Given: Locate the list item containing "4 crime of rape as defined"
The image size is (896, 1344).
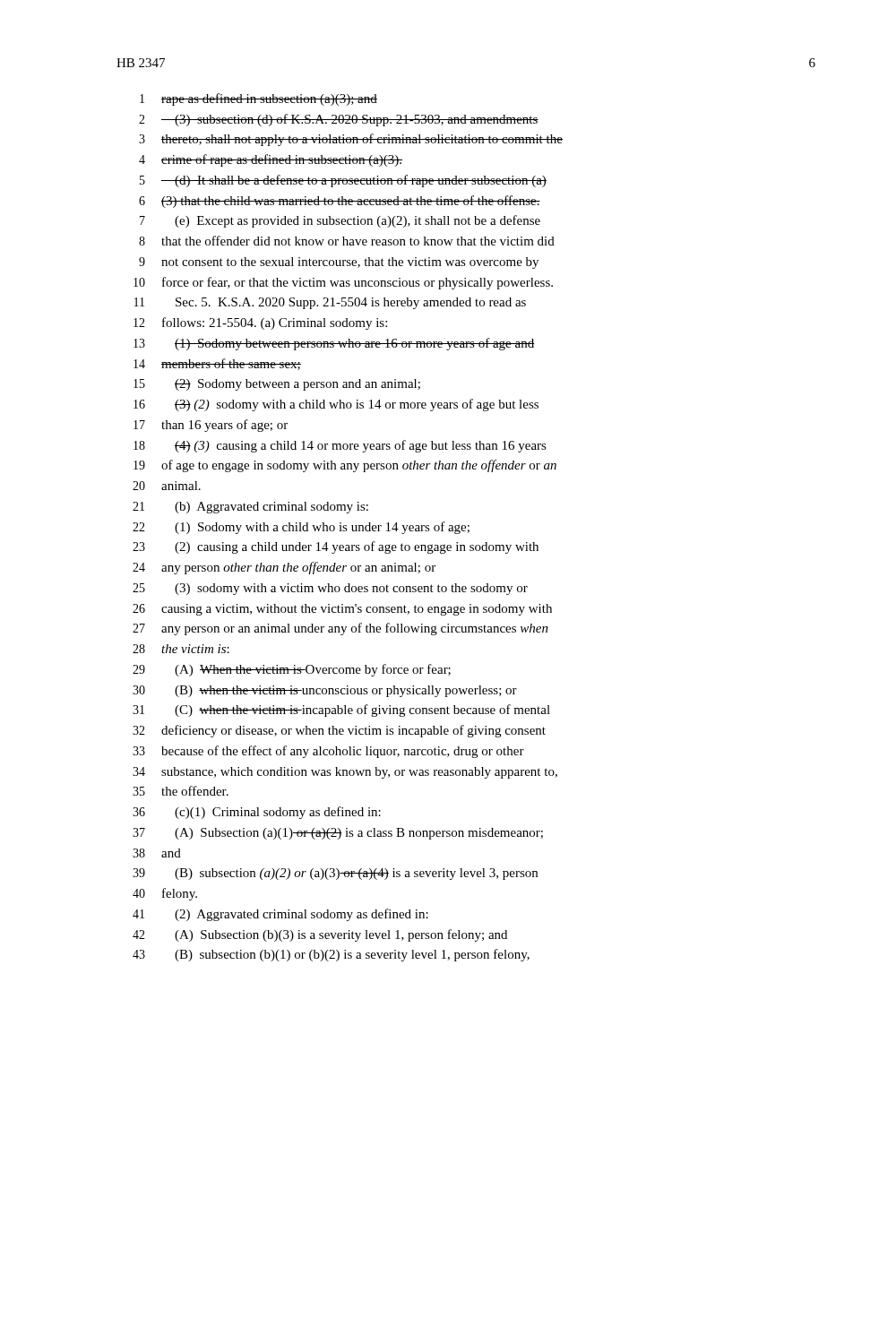Looking at the screenshot, I should 271,160.
